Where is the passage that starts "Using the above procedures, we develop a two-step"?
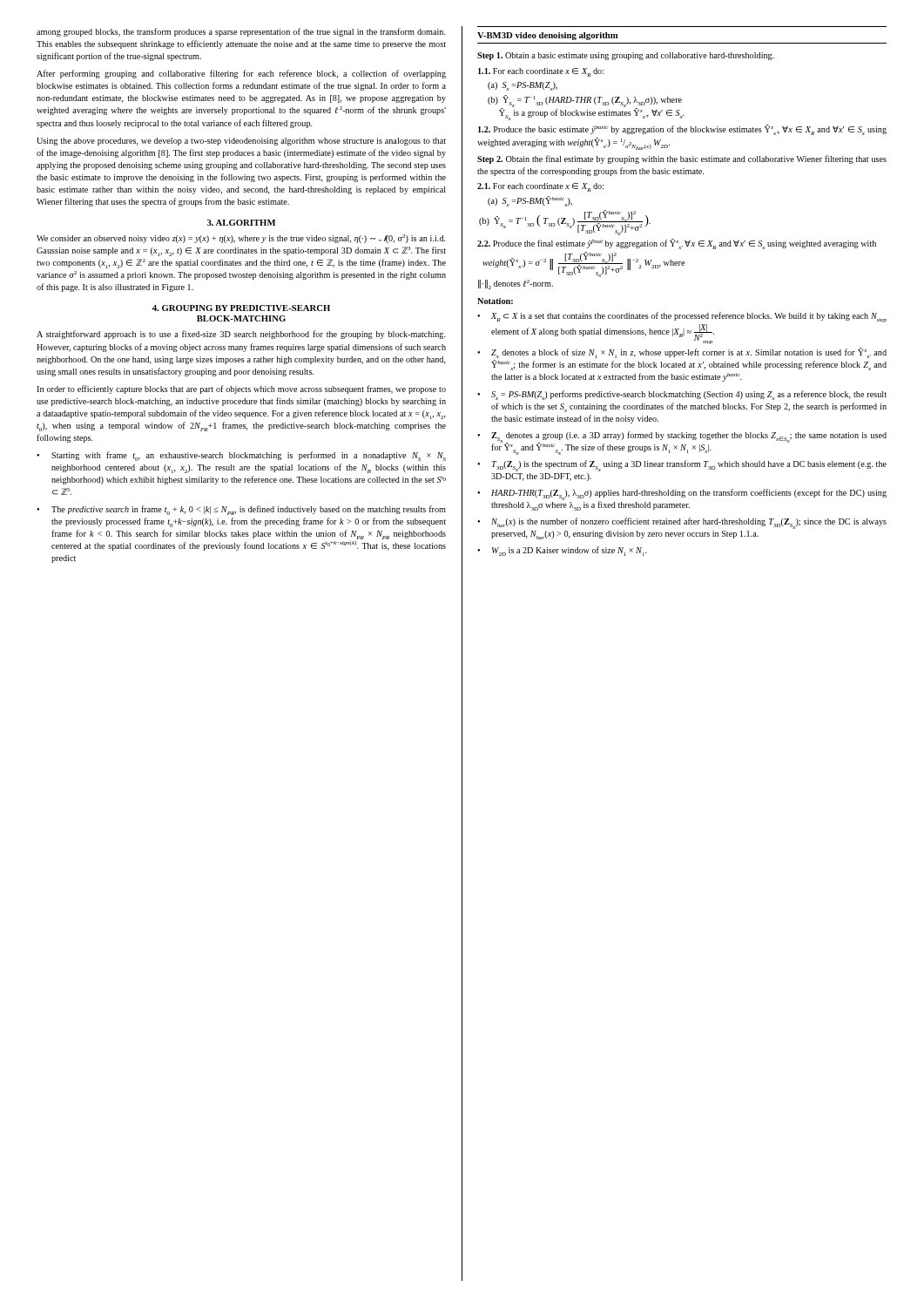Viewport: 924px width, 1307px height. click(x=241, y=172)
